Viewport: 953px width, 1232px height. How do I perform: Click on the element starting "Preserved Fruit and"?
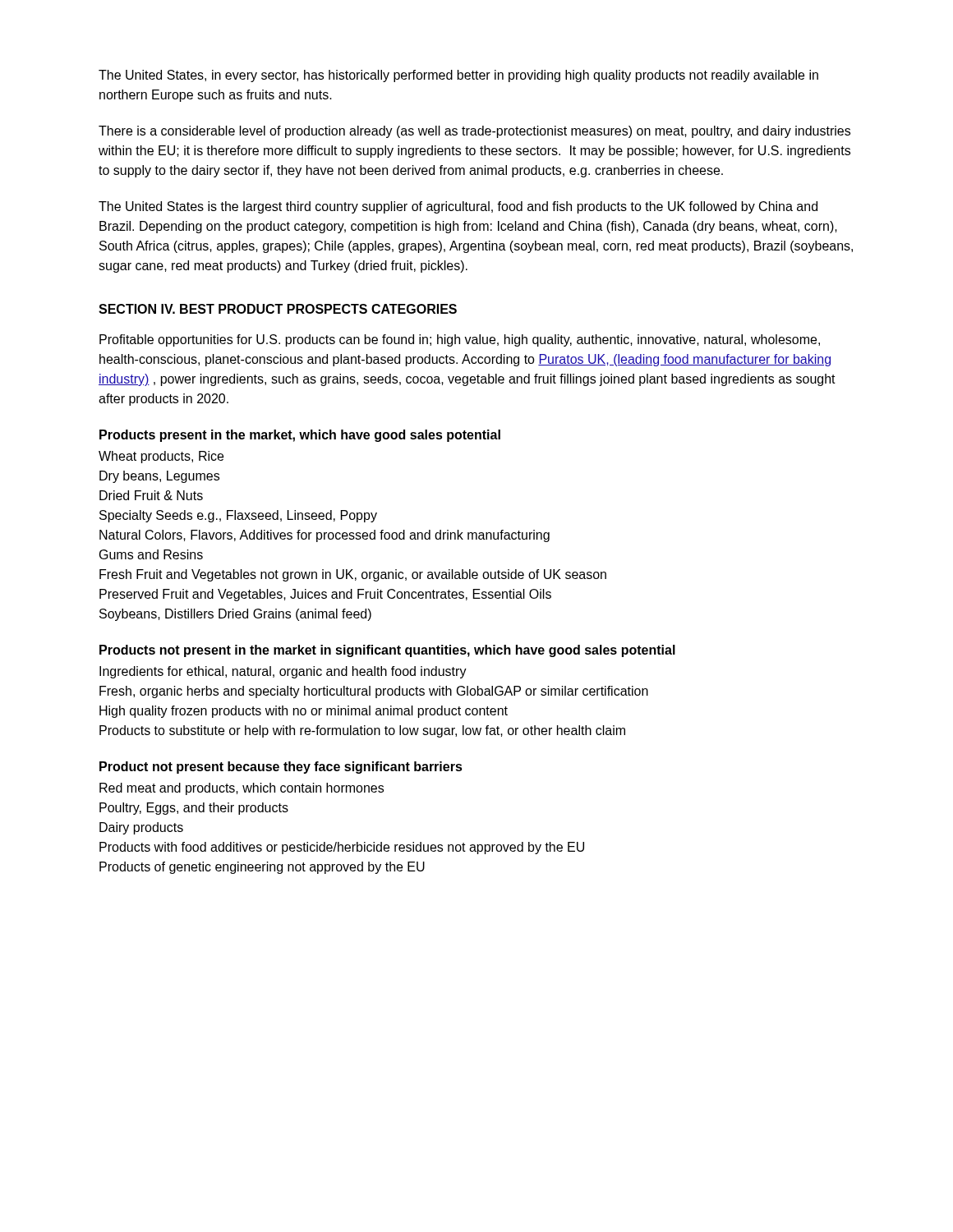(325, 594)
